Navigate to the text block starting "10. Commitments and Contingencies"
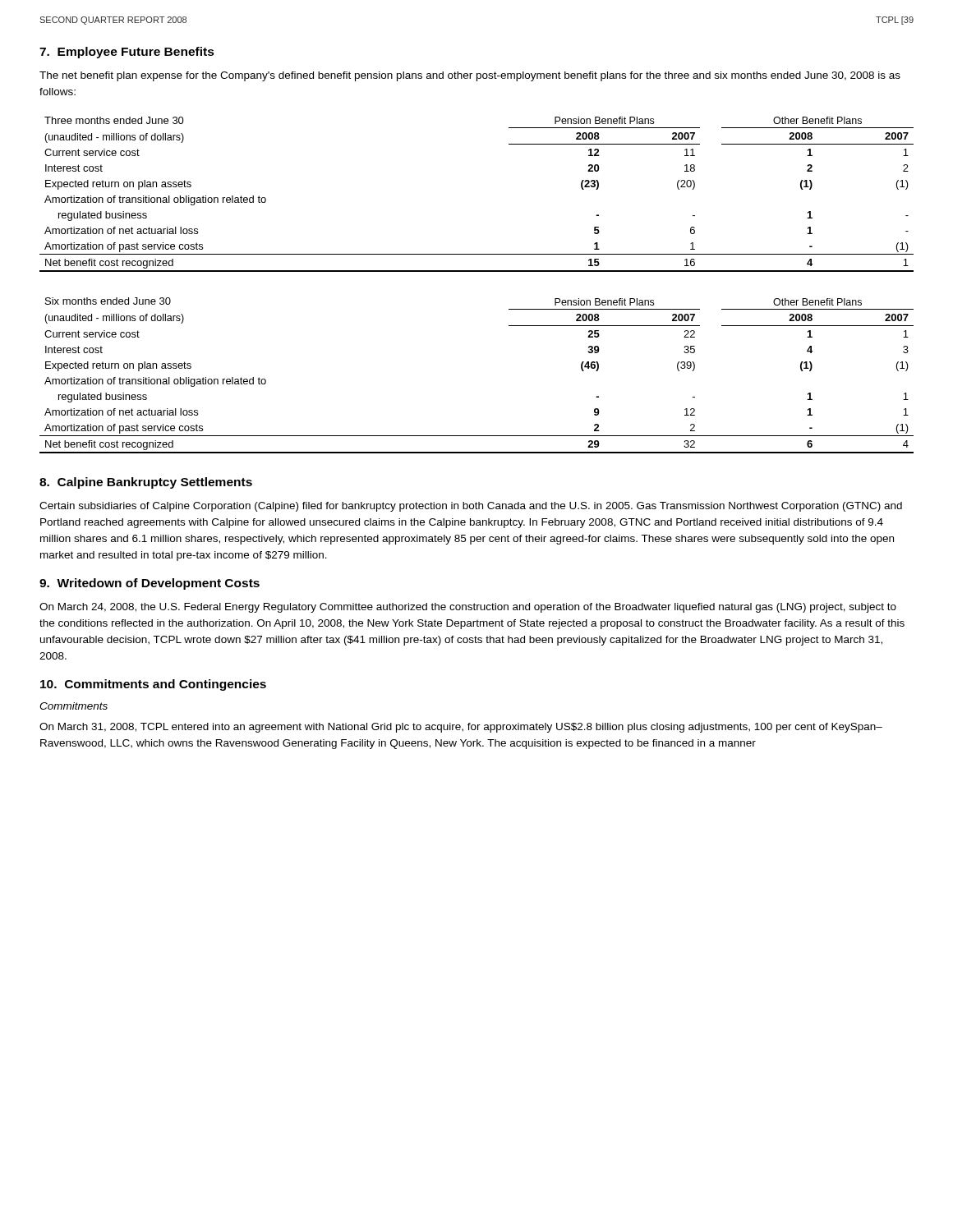This screenshot has height=1232, width=953. pos(153,683)
